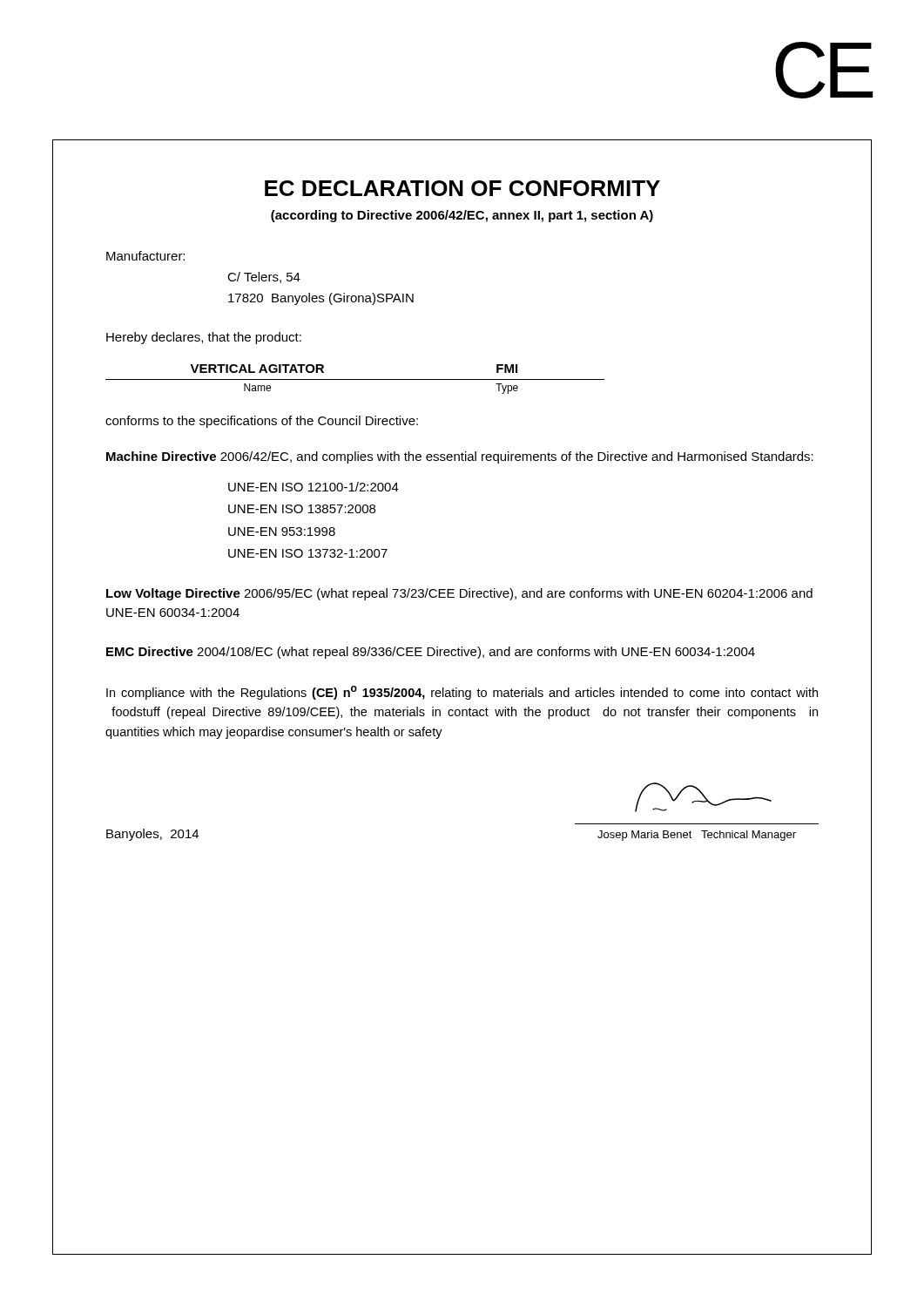Find the list item containing "UNE-EN ISO 13857:2008"
The width and height of the screenshot is (924, 1307).
pos(302,508)
